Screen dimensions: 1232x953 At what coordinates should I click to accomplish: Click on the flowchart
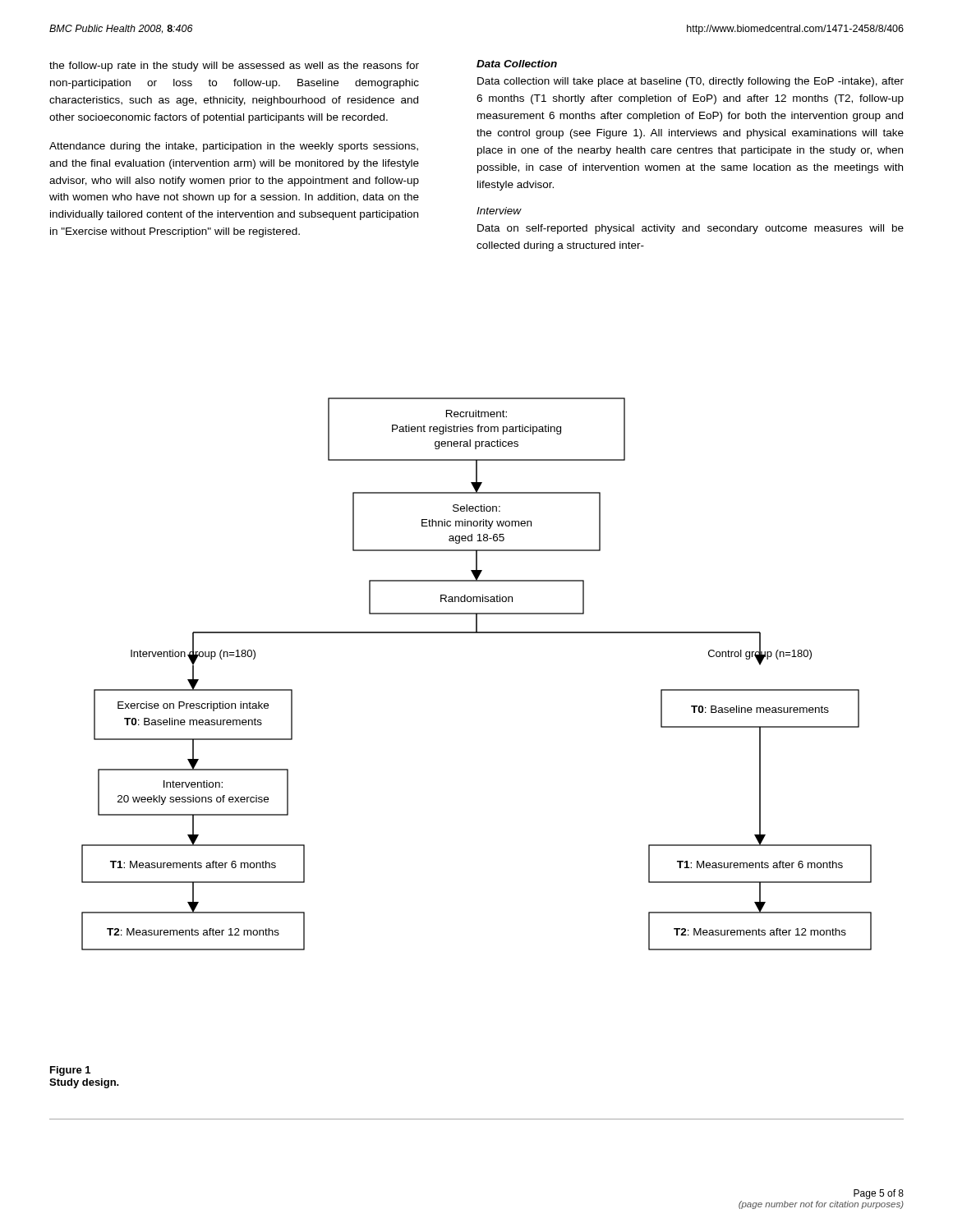[x=476, y=719]
